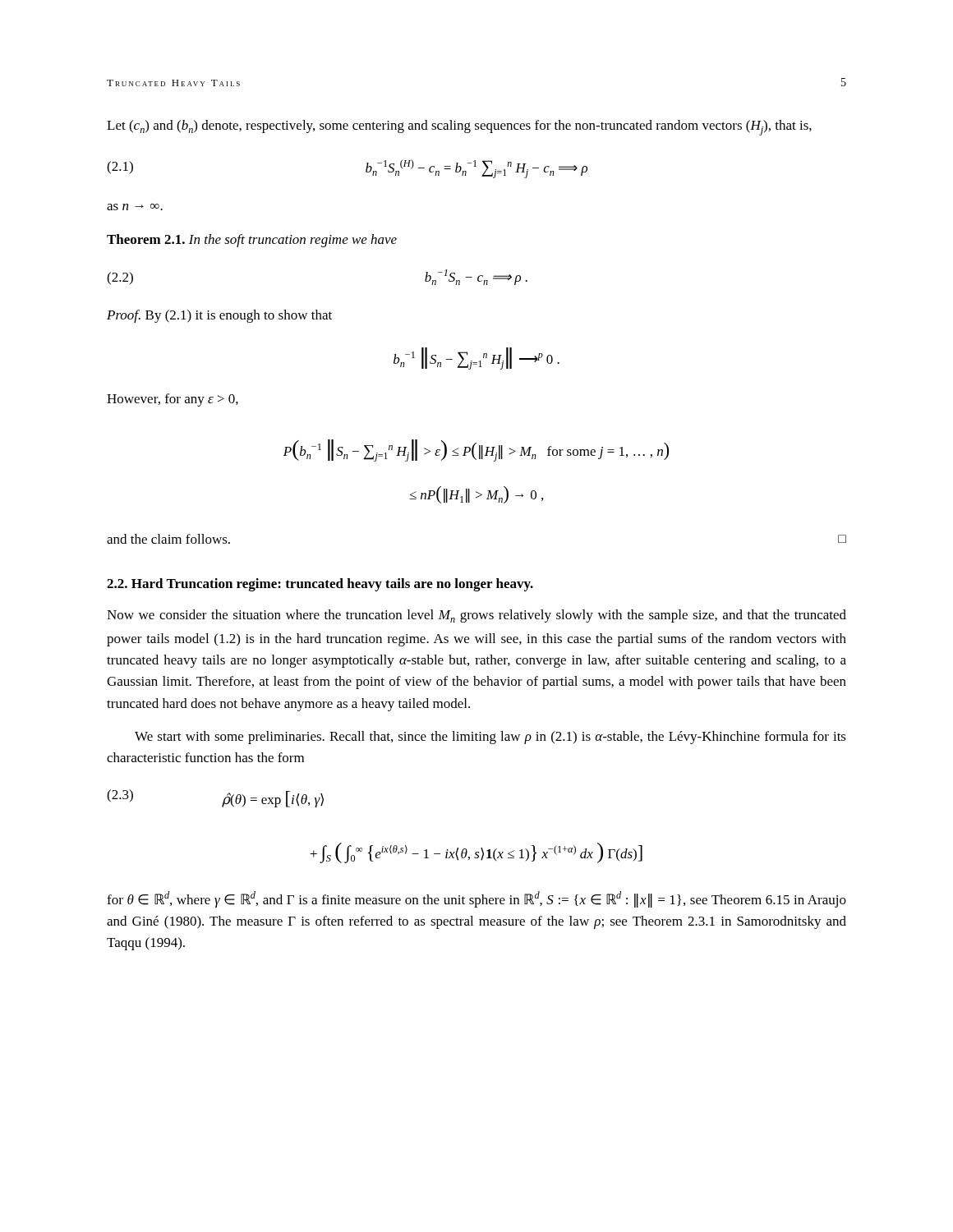Screen dimensions: 1232x953
Task: Click on the text block starting "(2.3) ρ̂(θ) ="
Action: [x=115, y=798]
